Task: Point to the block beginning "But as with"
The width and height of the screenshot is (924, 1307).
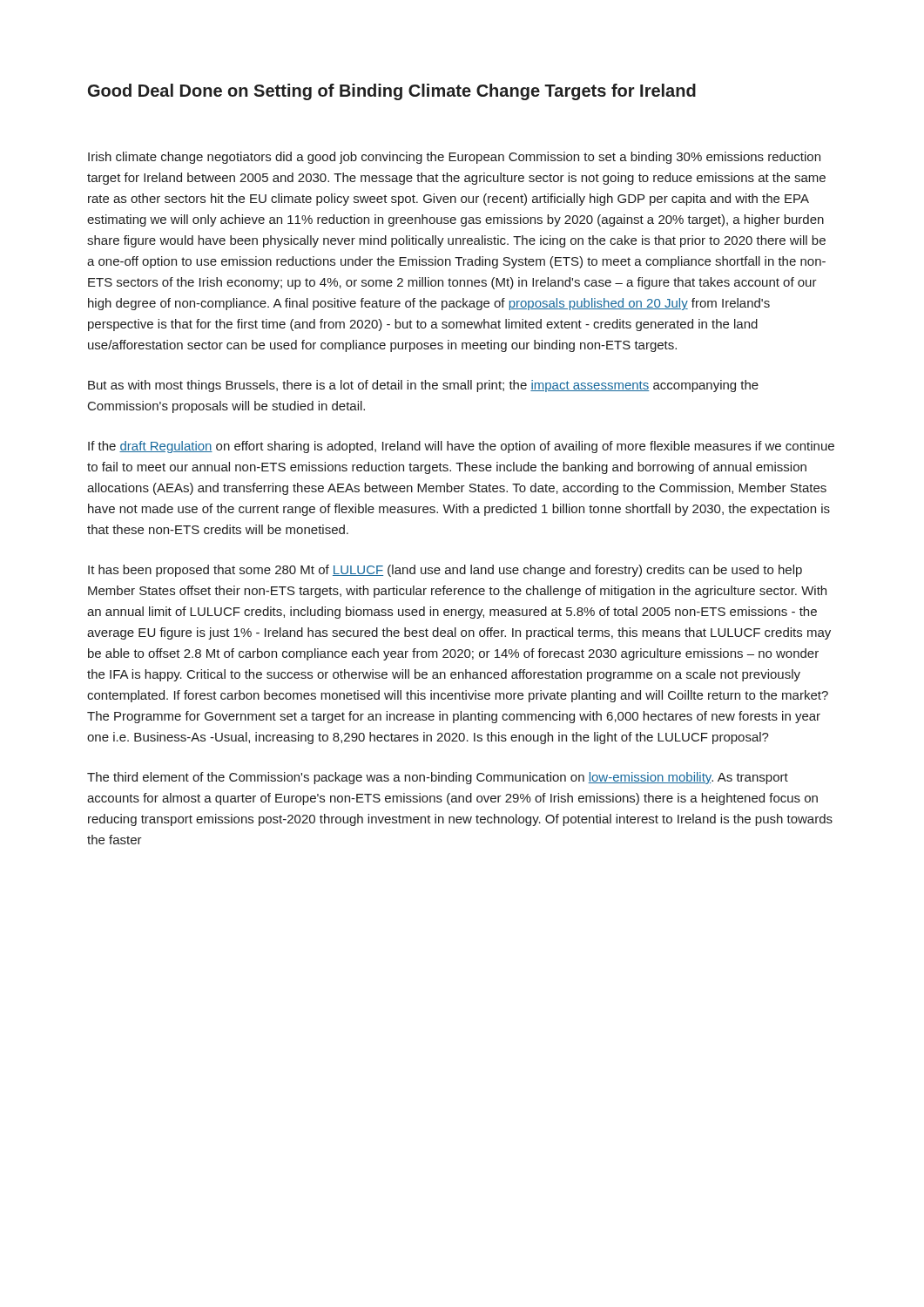Action: coord(423,395)
